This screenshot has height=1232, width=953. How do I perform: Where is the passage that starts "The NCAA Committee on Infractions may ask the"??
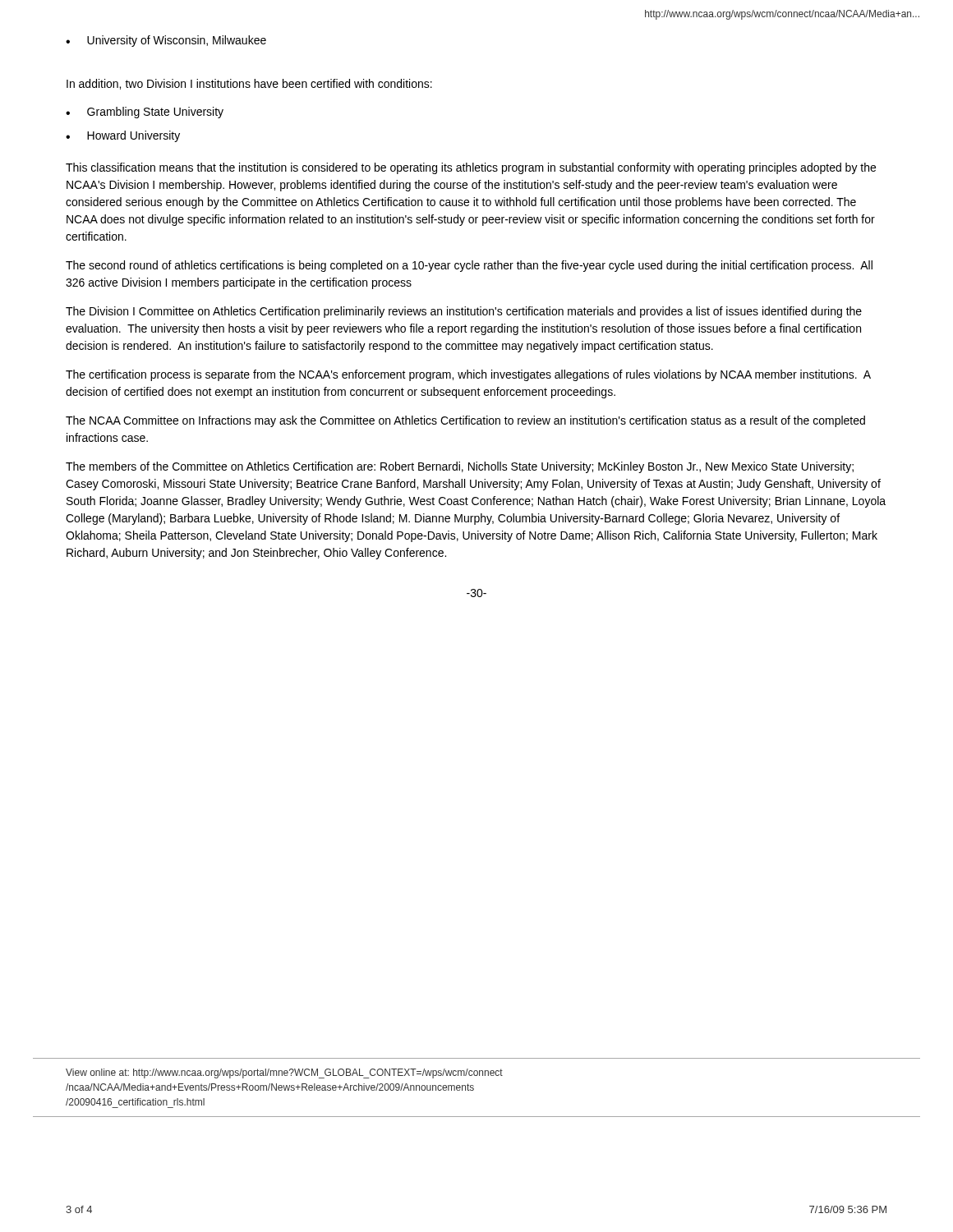click(466, 429)
